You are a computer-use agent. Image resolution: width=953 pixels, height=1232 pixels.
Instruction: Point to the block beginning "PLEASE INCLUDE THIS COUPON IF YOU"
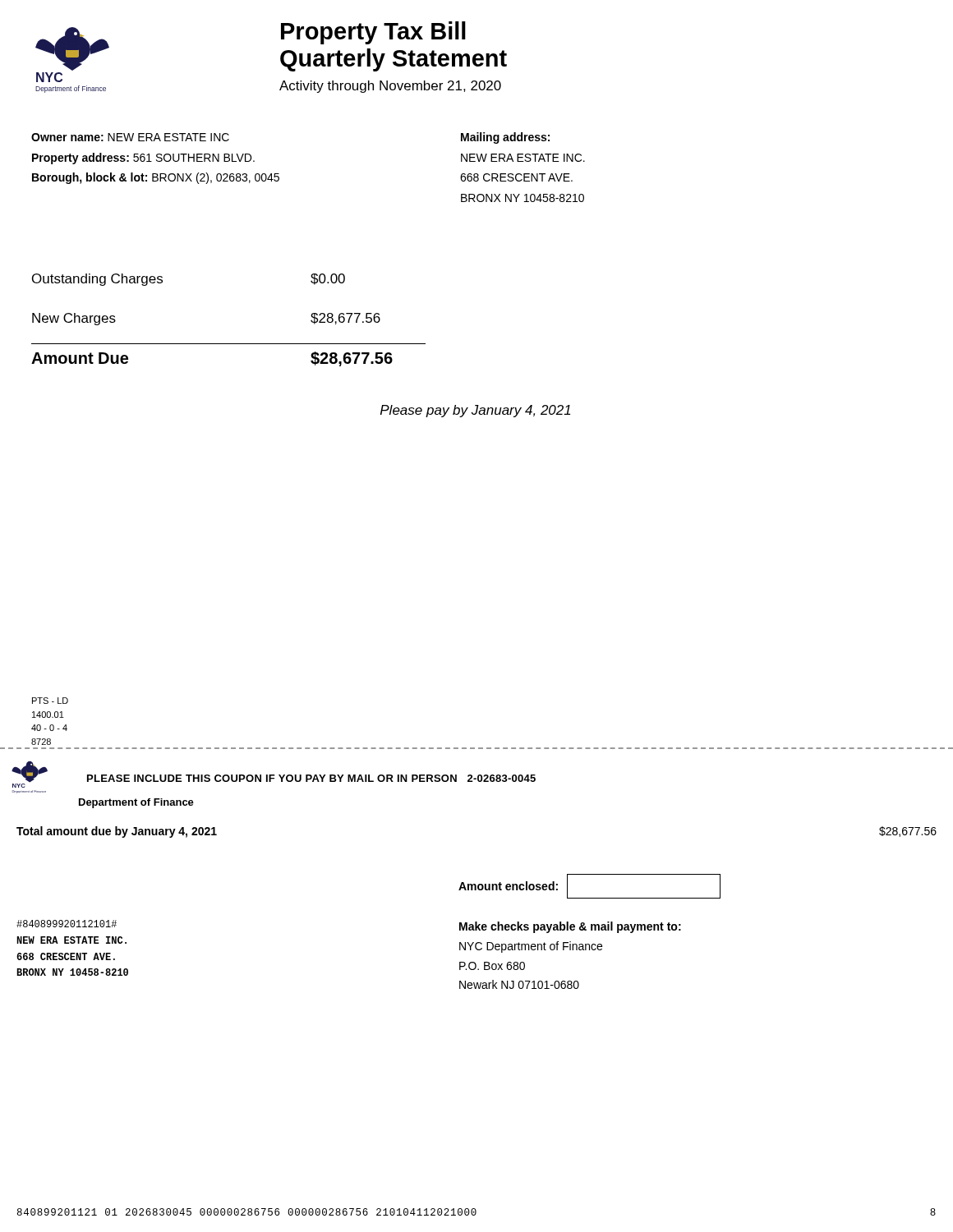point(311,778)
